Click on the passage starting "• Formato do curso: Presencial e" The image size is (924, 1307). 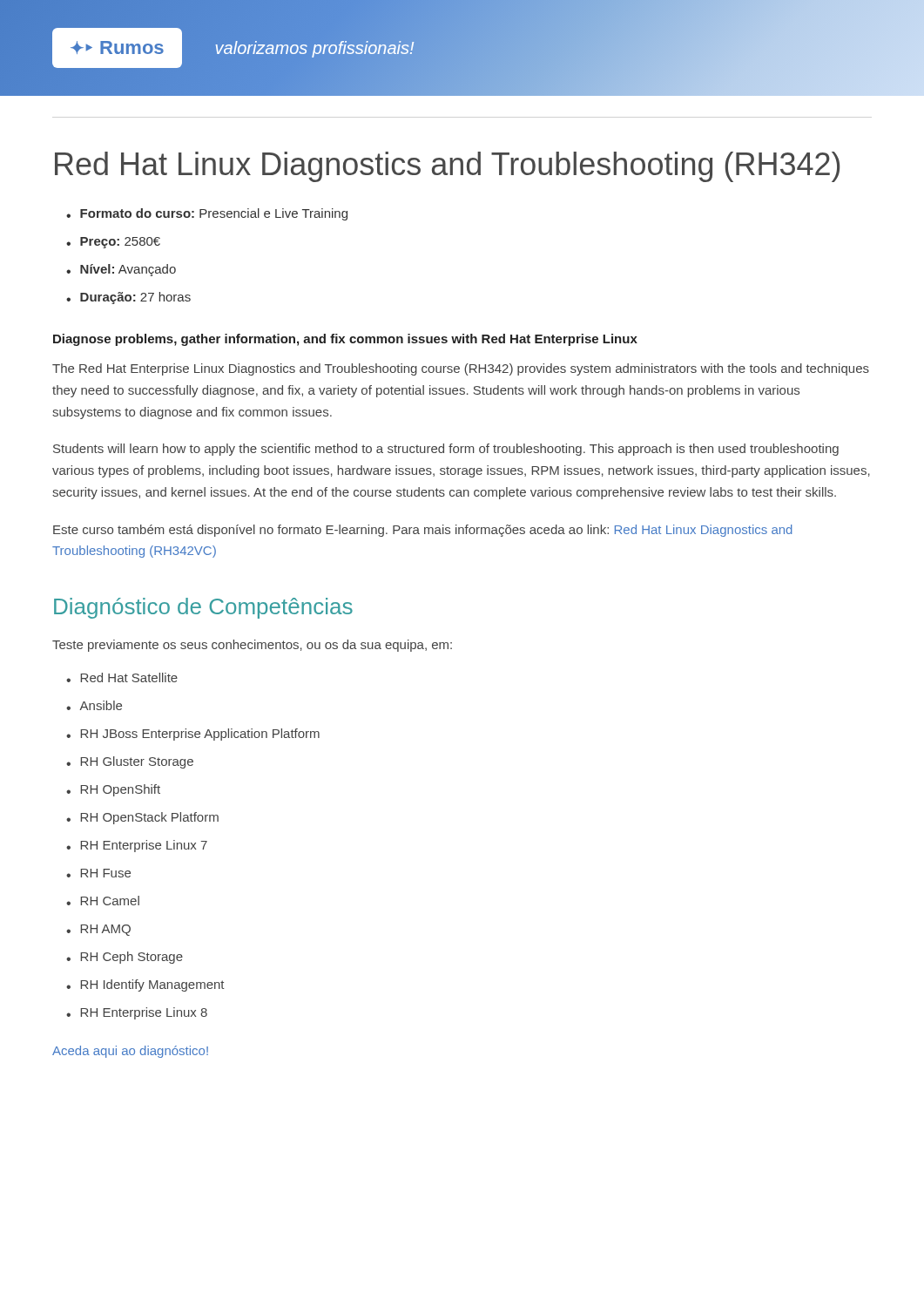click(207, 216)
